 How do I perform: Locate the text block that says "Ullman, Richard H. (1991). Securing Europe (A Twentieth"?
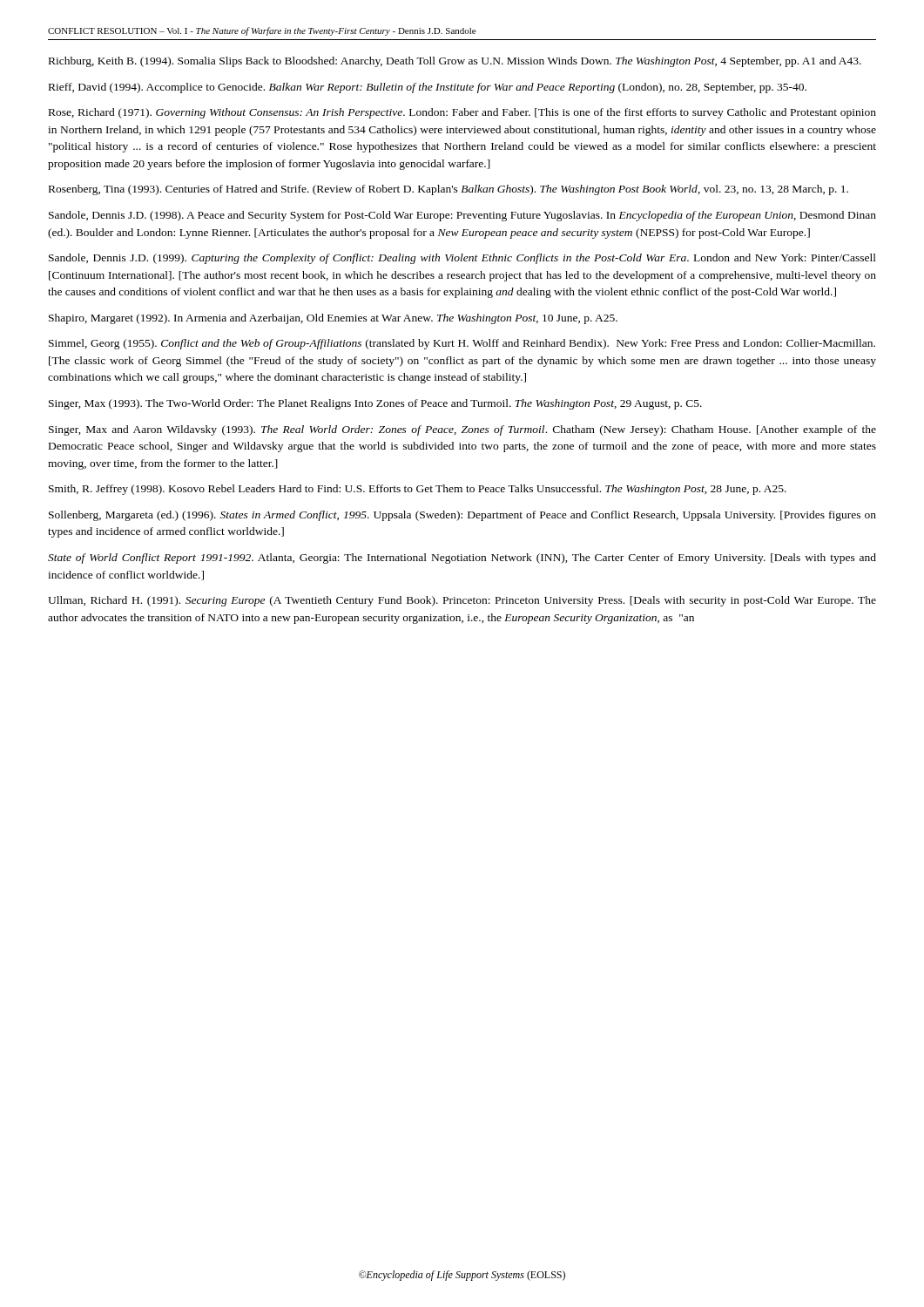(462, 608)
